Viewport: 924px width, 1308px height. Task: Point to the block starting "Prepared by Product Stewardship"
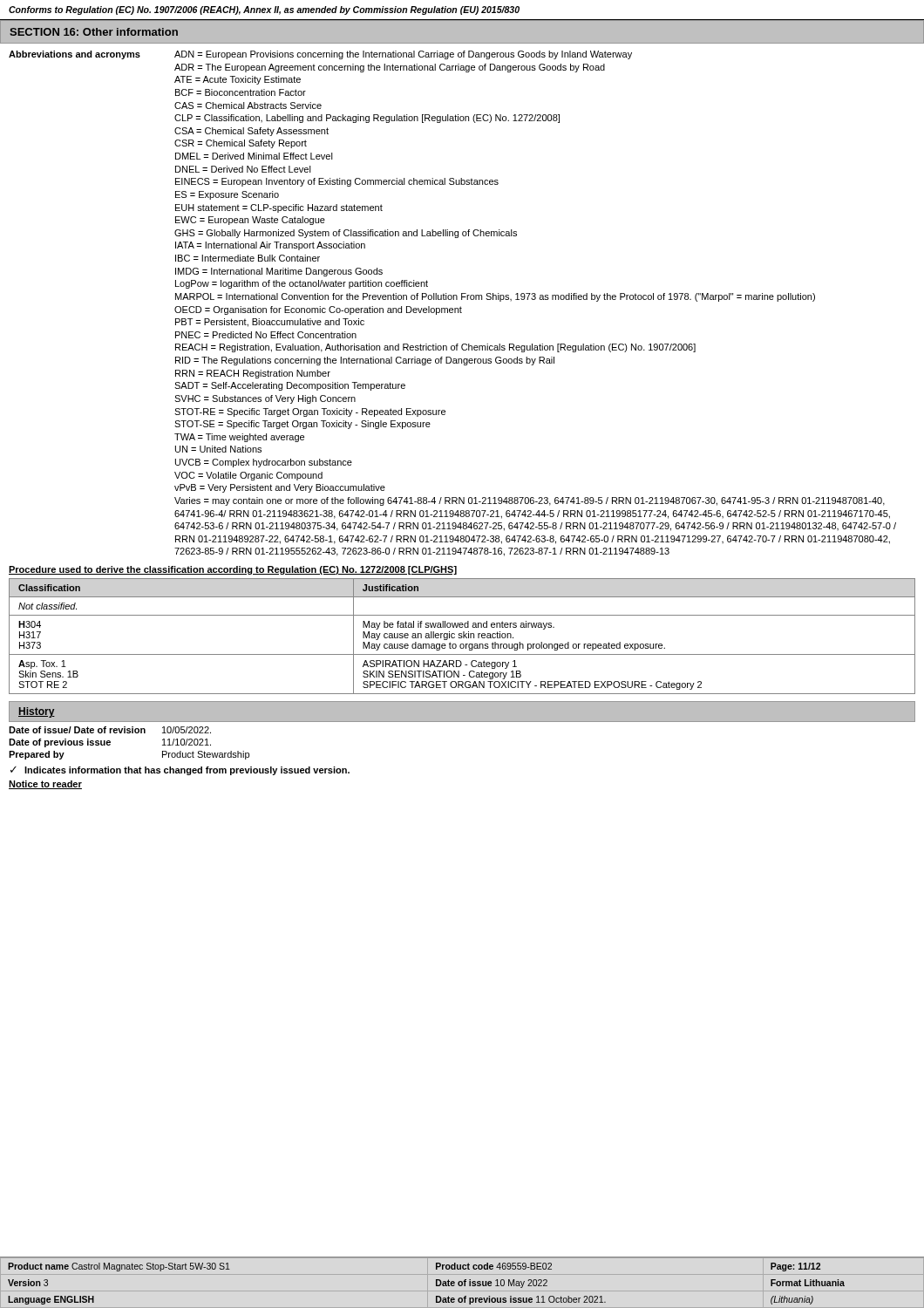pyautogui.click(x=40, y=755)
